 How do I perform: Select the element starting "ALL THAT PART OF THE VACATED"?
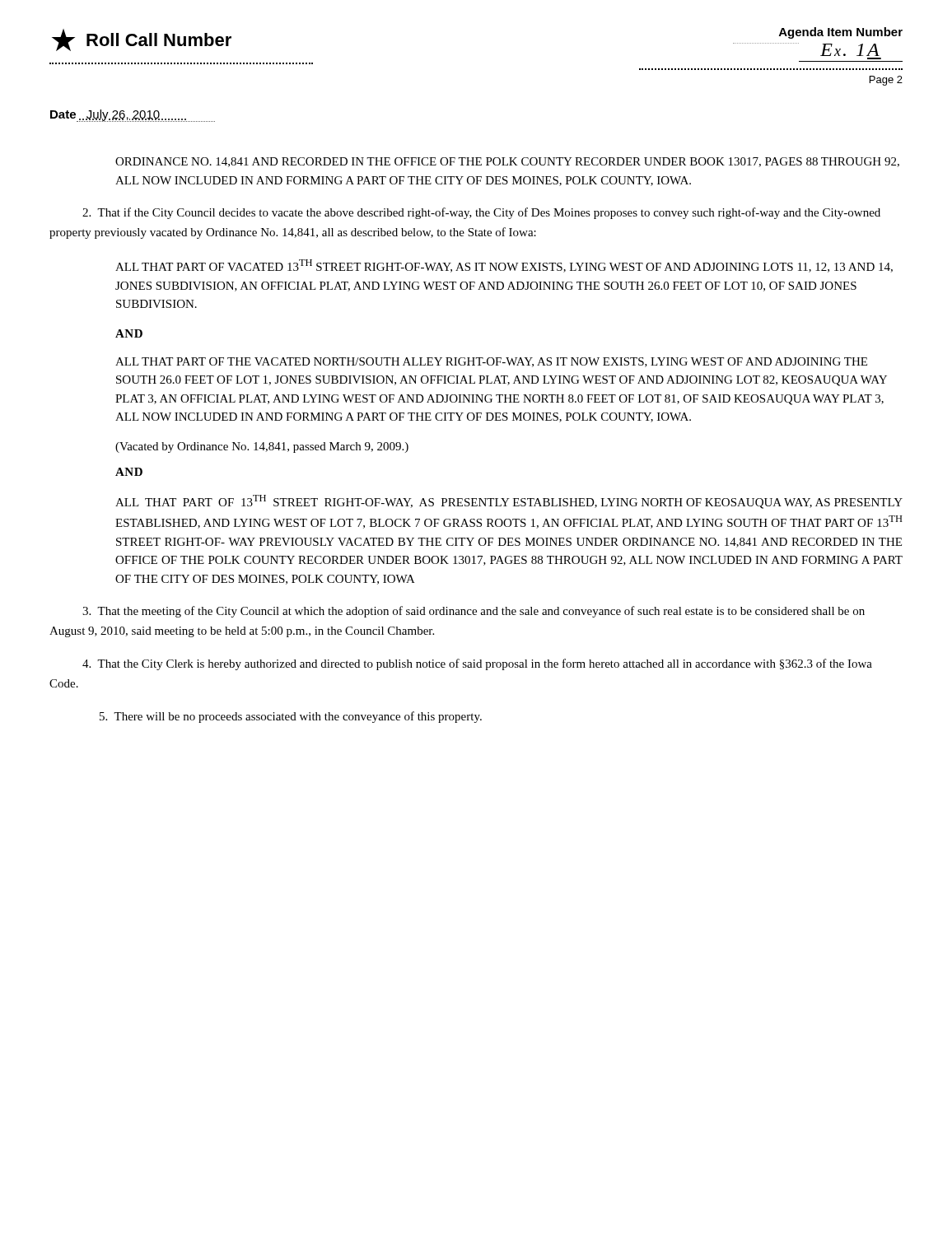coord(501,389)
